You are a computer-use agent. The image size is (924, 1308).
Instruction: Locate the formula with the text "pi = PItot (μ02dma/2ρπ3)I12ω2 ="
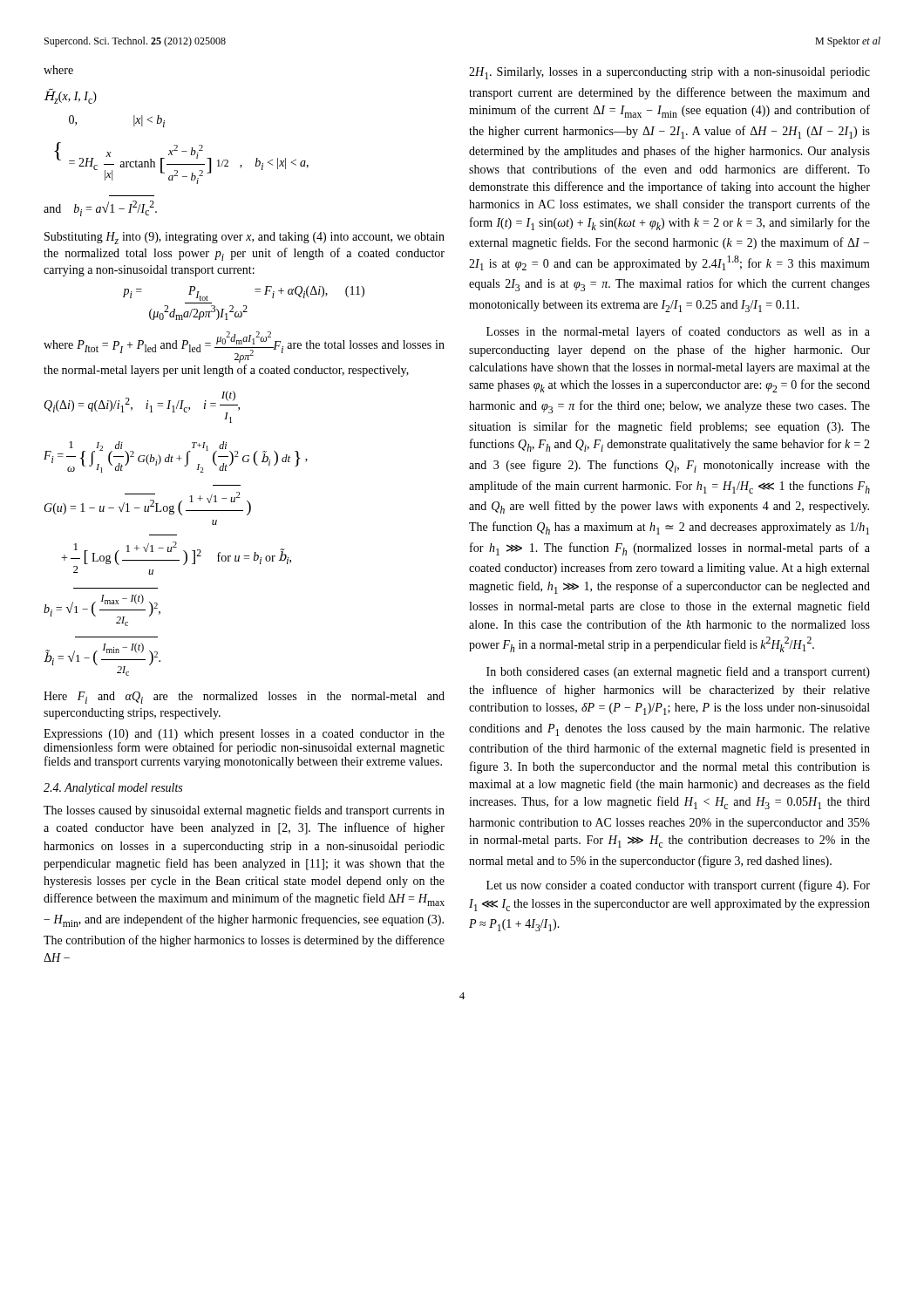[x=244, y=304]
